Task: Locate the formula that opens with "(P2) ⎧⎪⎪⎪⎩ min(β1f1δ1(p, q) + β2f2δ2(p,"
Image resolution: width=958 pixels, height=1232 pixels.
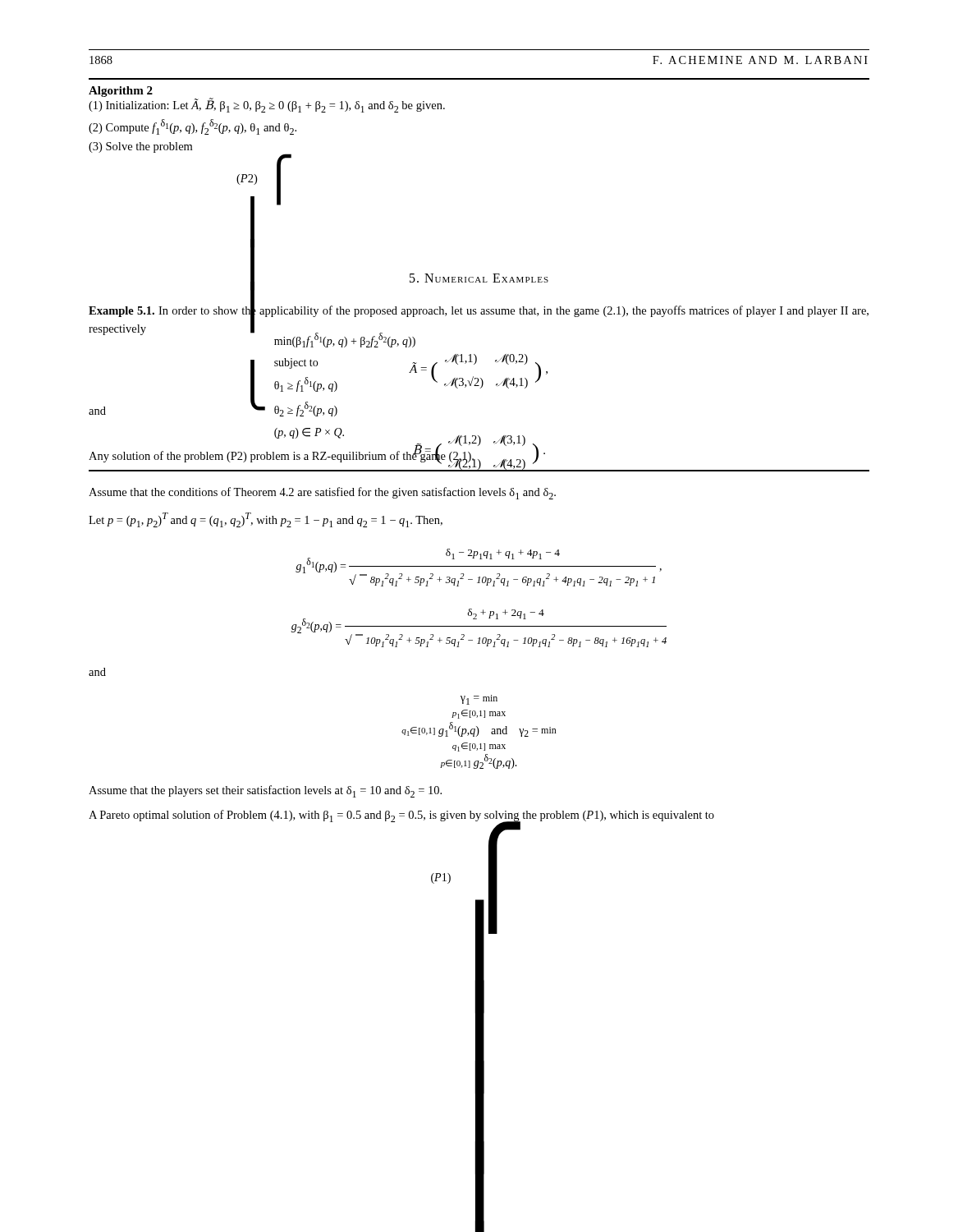Action: click(326, 301)
